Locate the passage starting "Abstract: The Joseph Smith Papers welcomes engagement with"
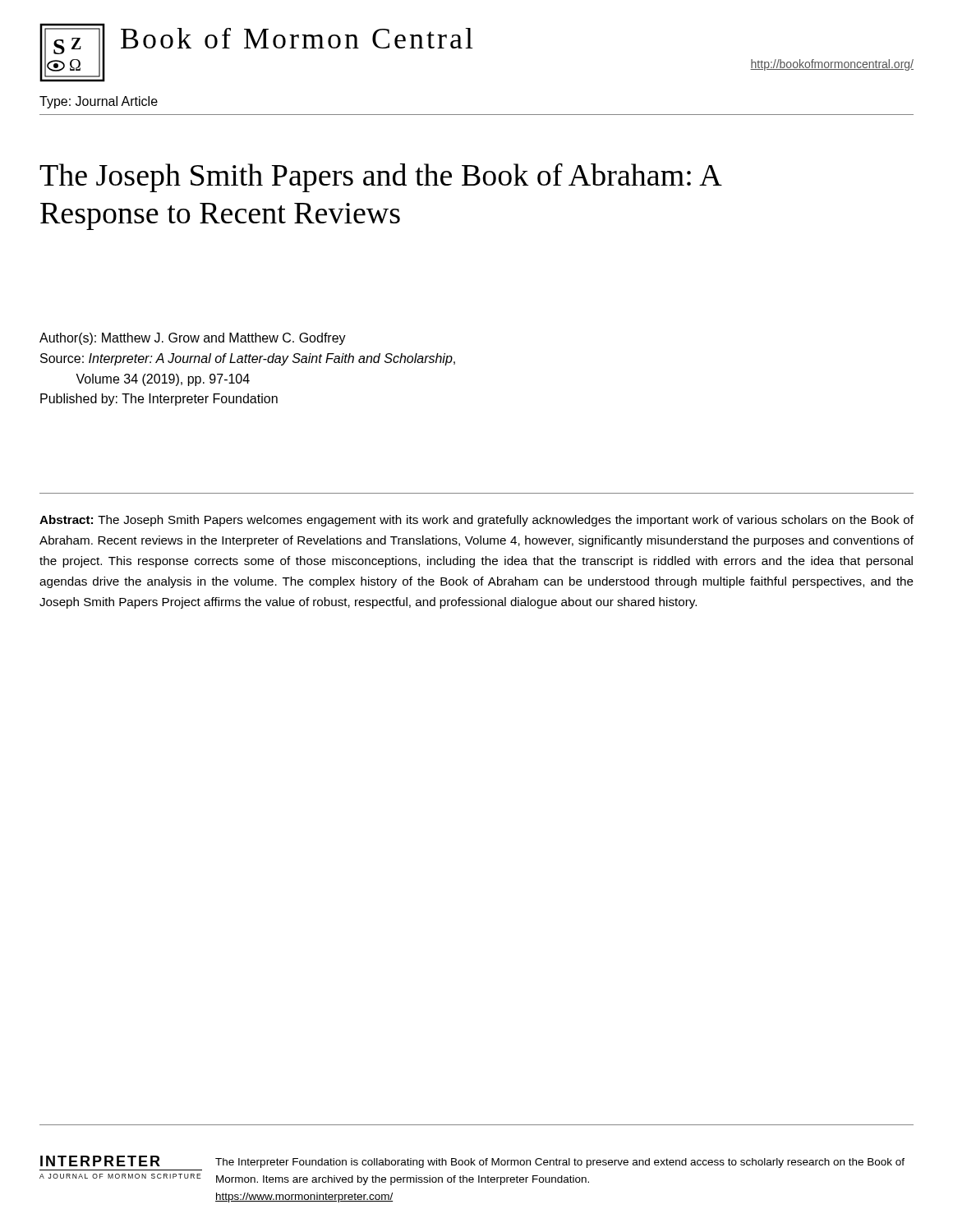953x1232 pixels. coord(476,561)
